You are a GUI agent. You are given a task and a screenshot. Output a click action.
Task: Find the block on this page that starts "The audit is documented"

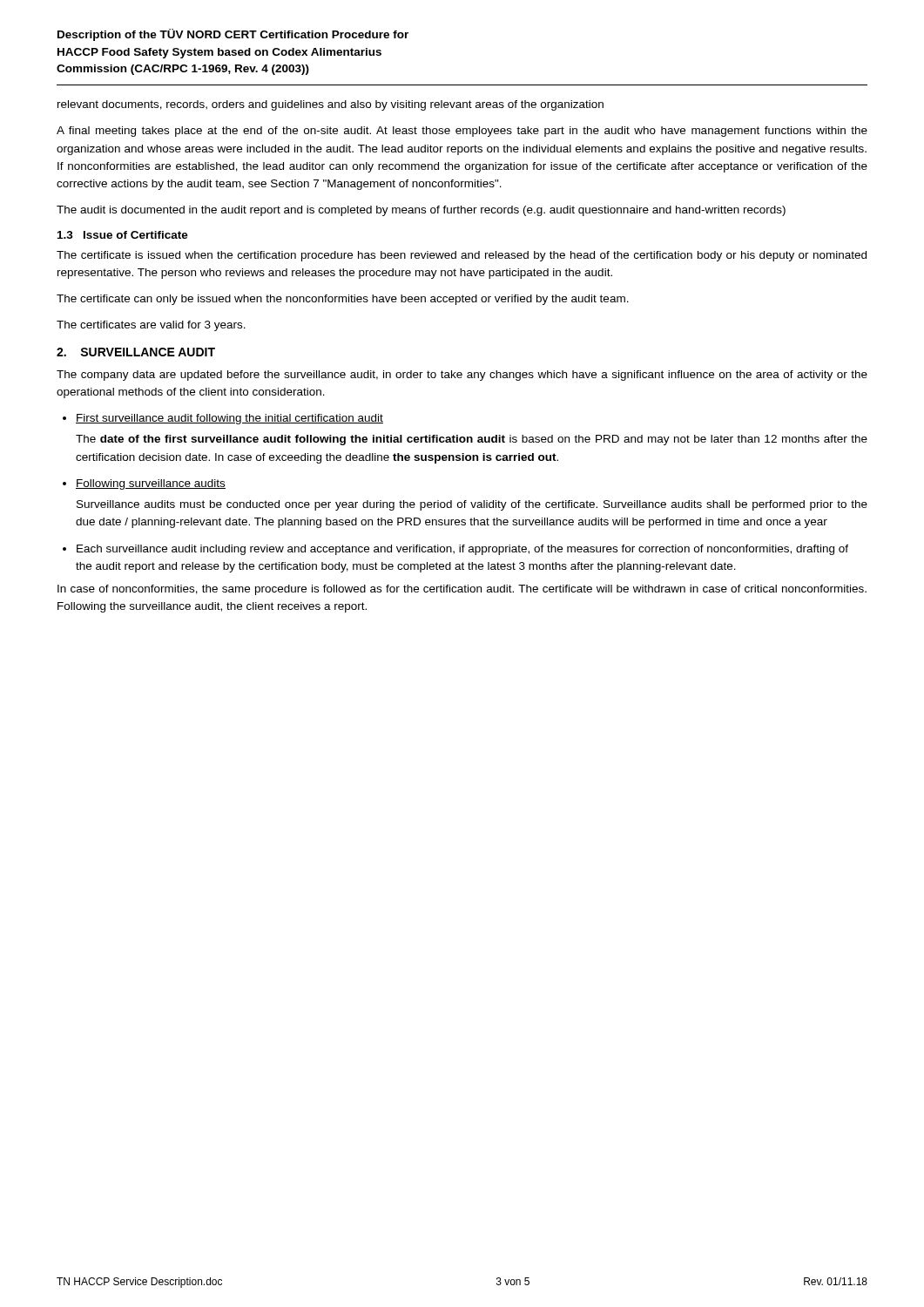tap(421, 210)
